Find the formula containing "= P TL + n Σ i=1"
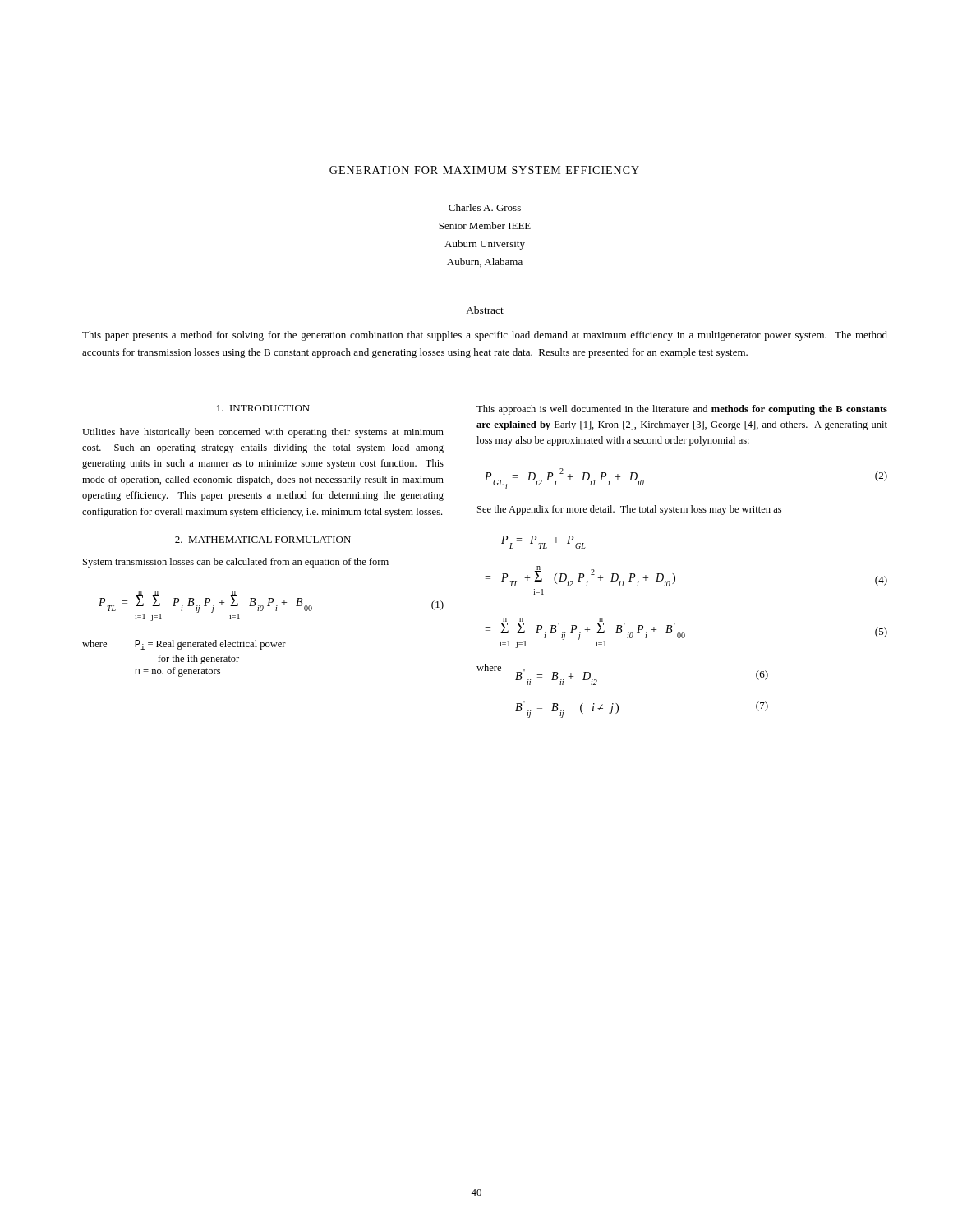 coord(686,580)
